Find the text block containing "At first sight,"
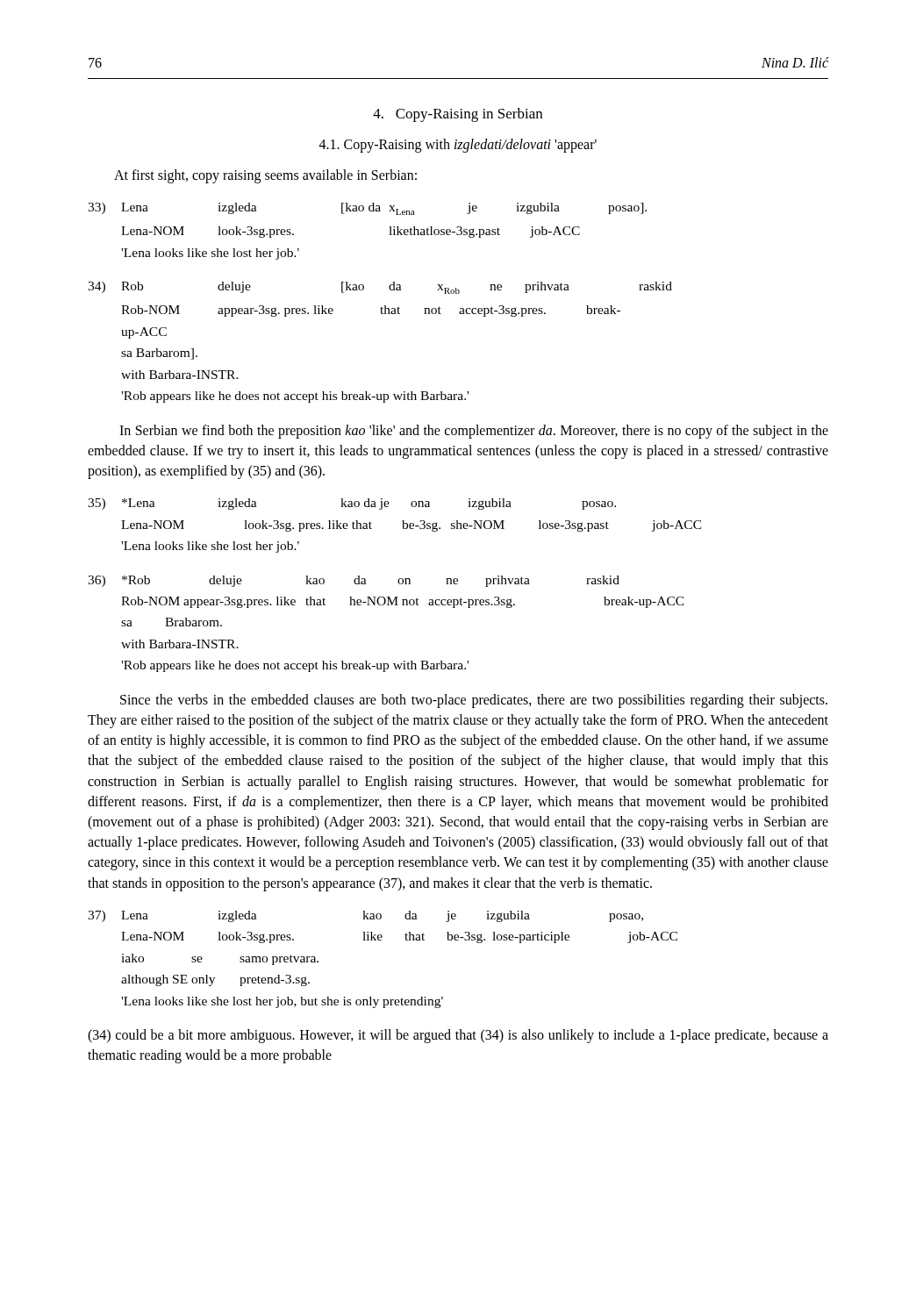This screenshot has width=916, height=1316. (266, 175)
